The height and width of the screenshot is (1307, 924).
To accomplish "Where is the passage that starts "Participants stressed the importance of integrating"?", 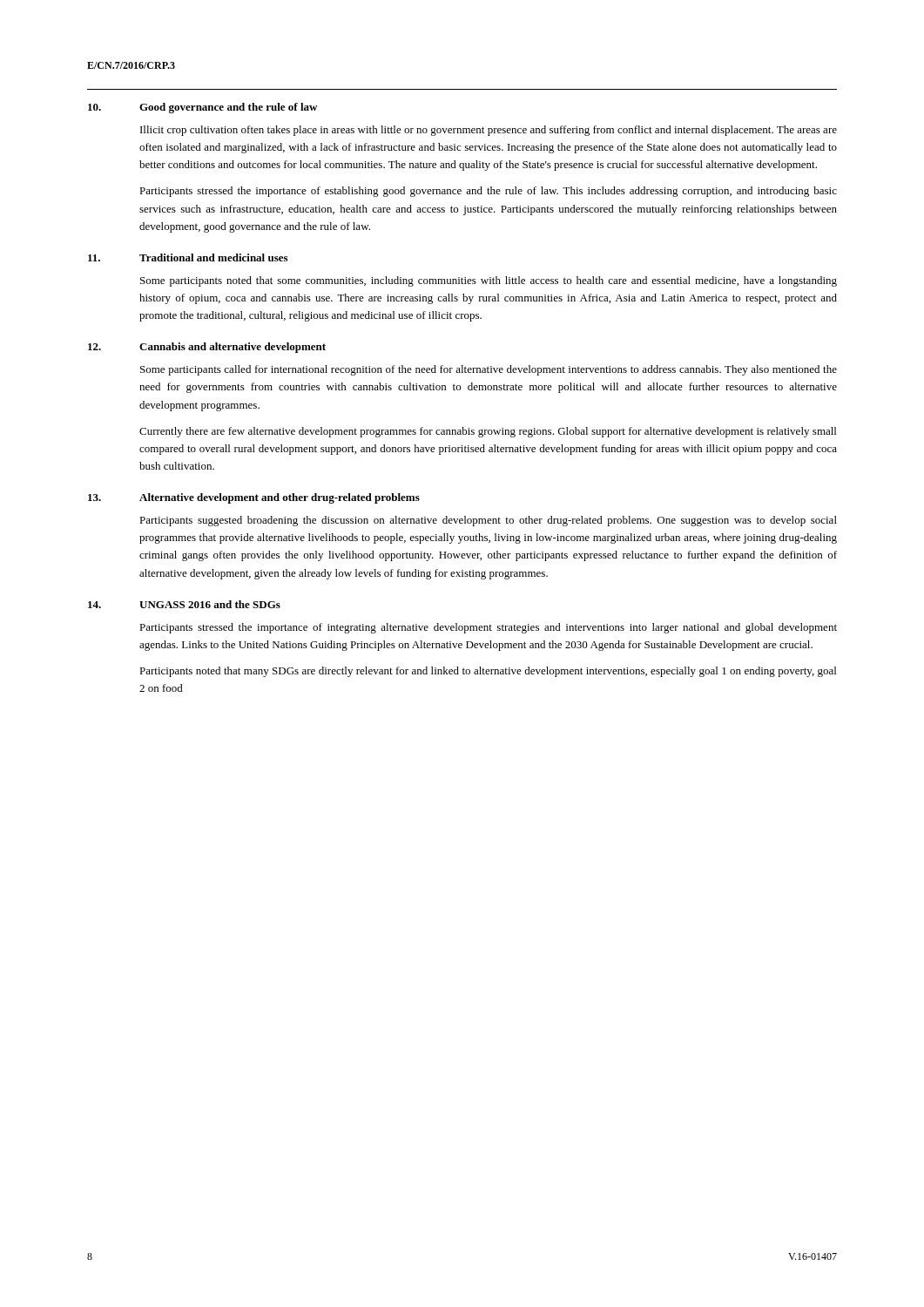I will click(x=488, y=635).
